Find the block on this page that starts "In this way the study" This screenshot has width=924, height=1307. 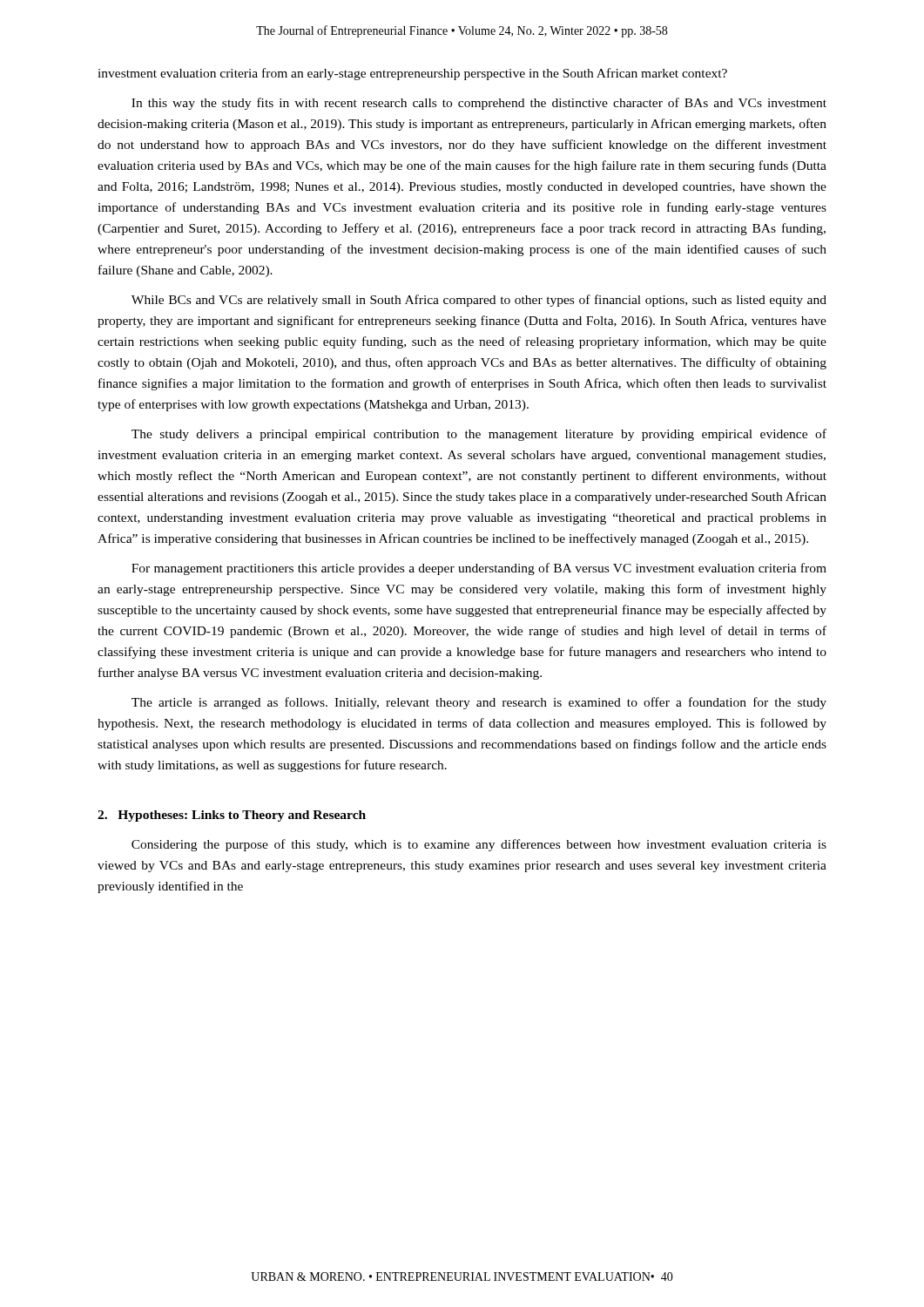point(462,187)
